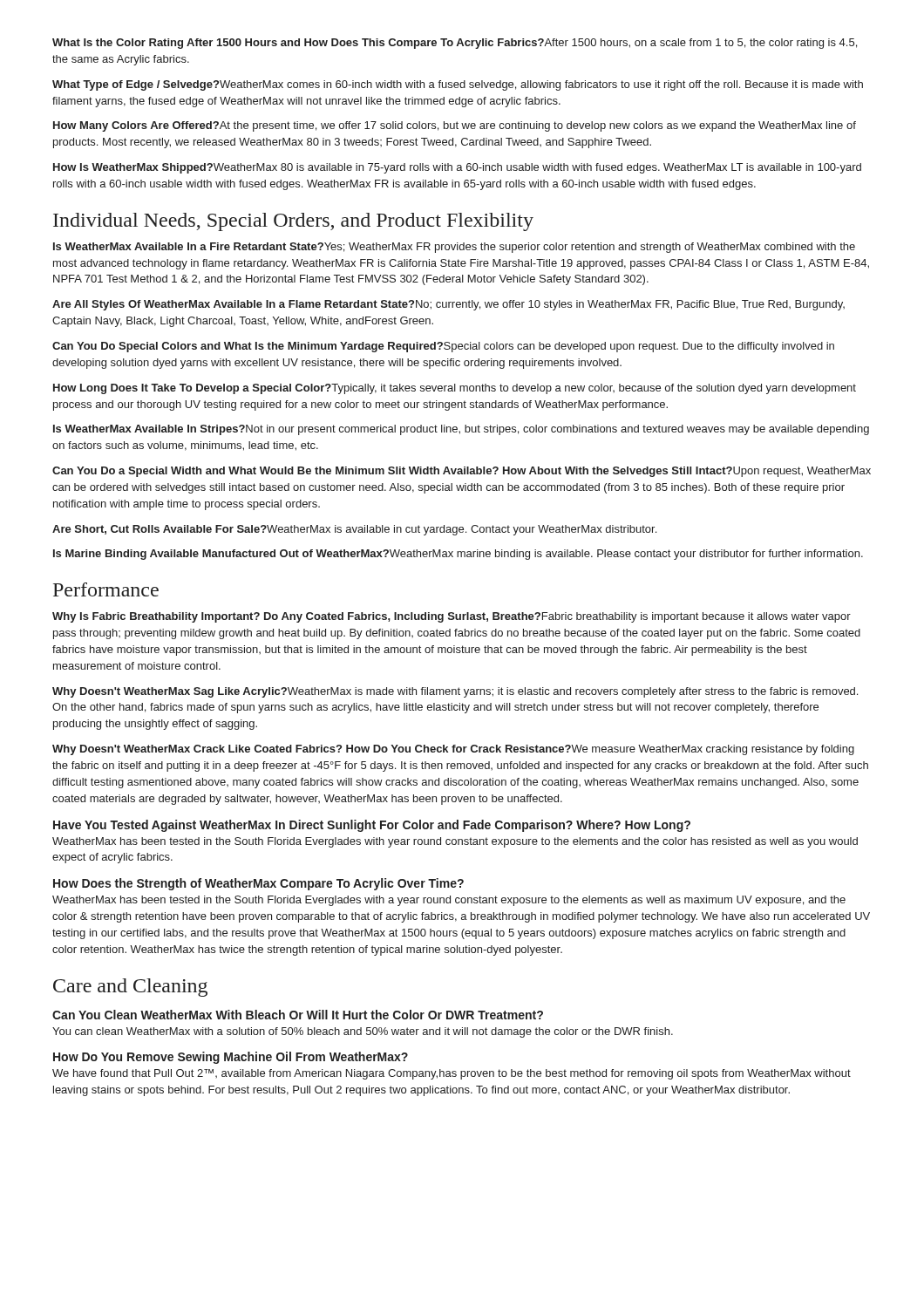Find the element starting "How Long Does It Take"
924x1308 pixels.
click(x=454, y=396)
